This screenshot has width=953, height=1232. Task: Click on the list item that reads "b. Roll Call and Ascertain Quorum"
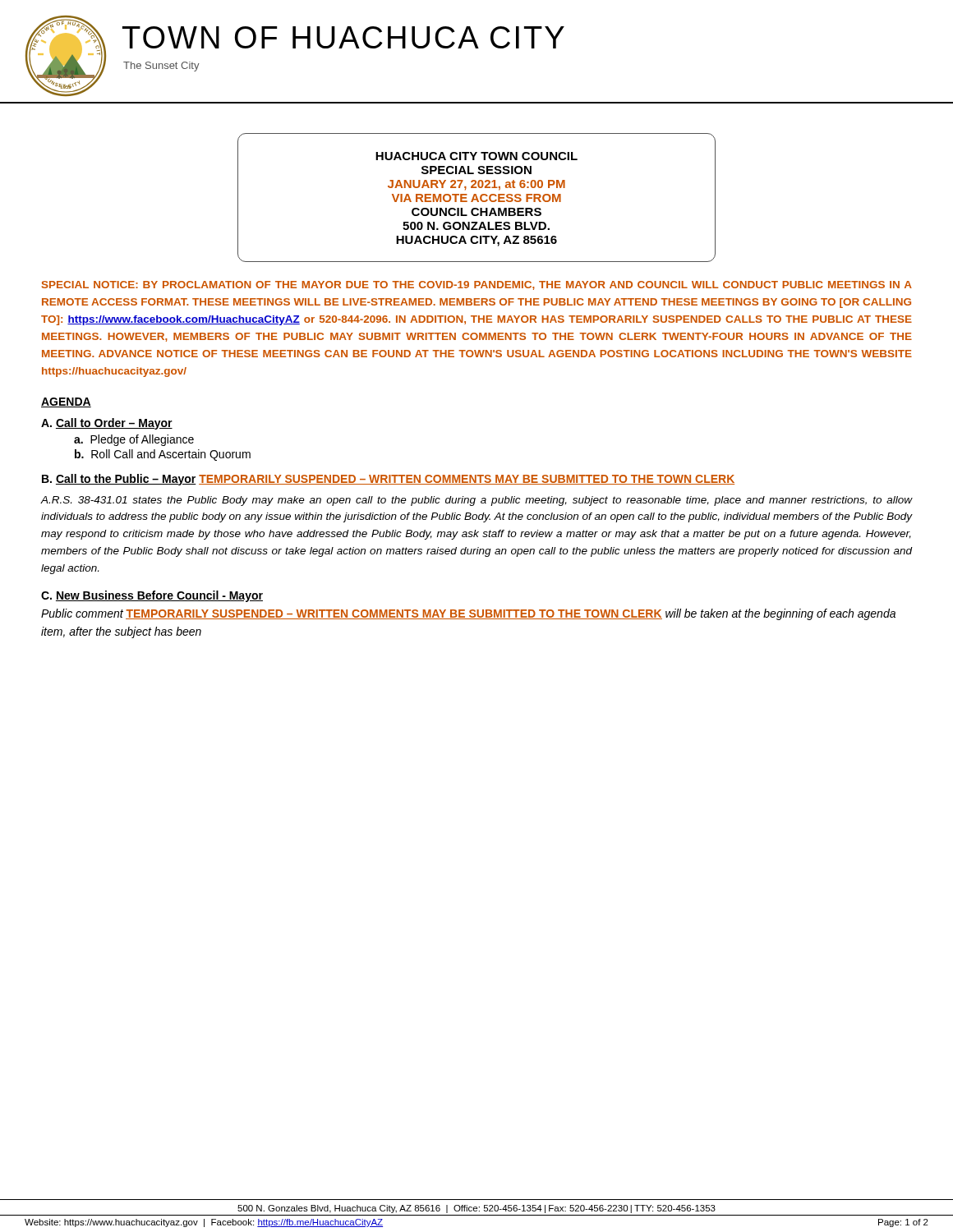coord(162,454)
